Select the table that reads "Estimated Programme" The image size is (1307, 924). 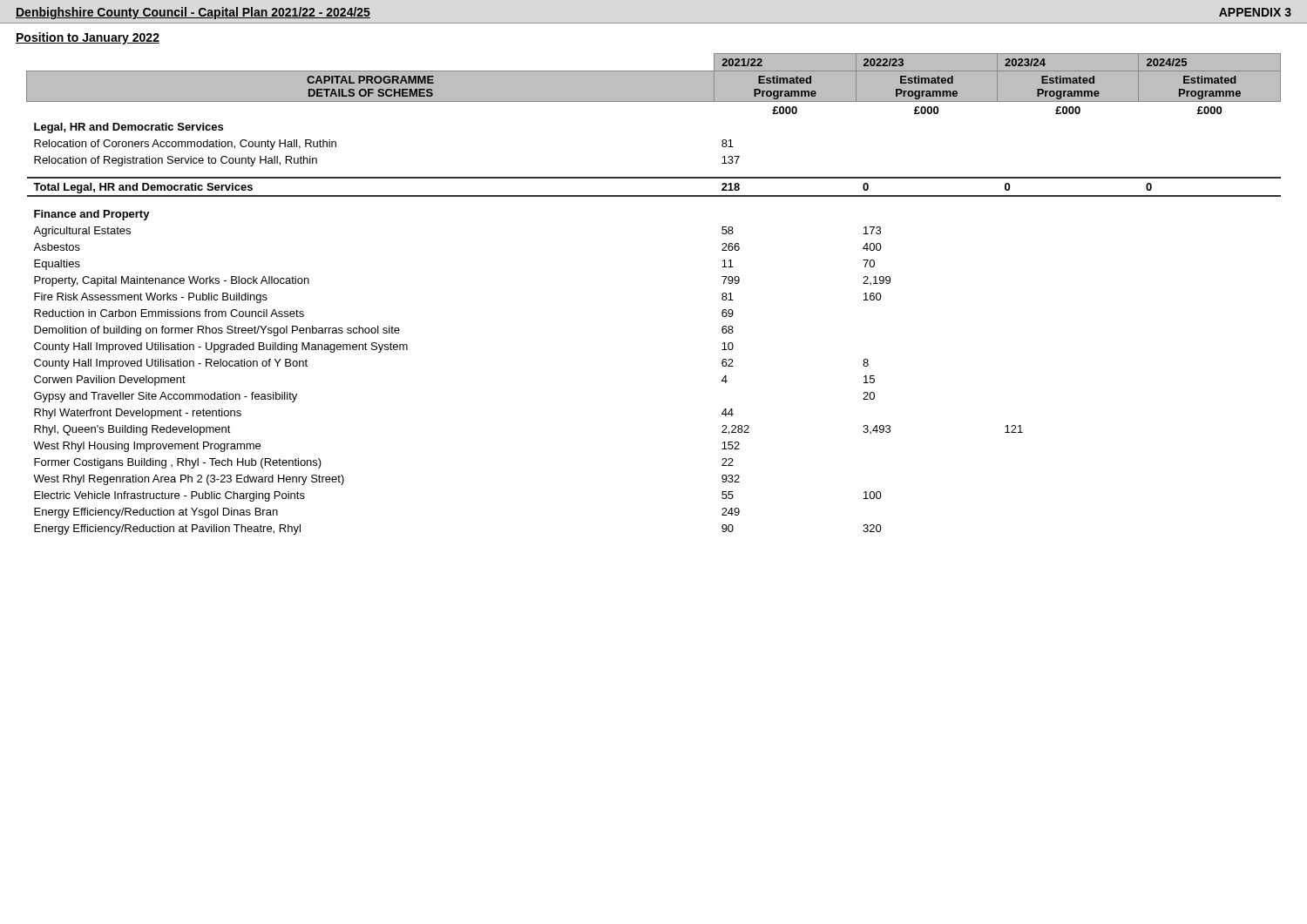654,292
